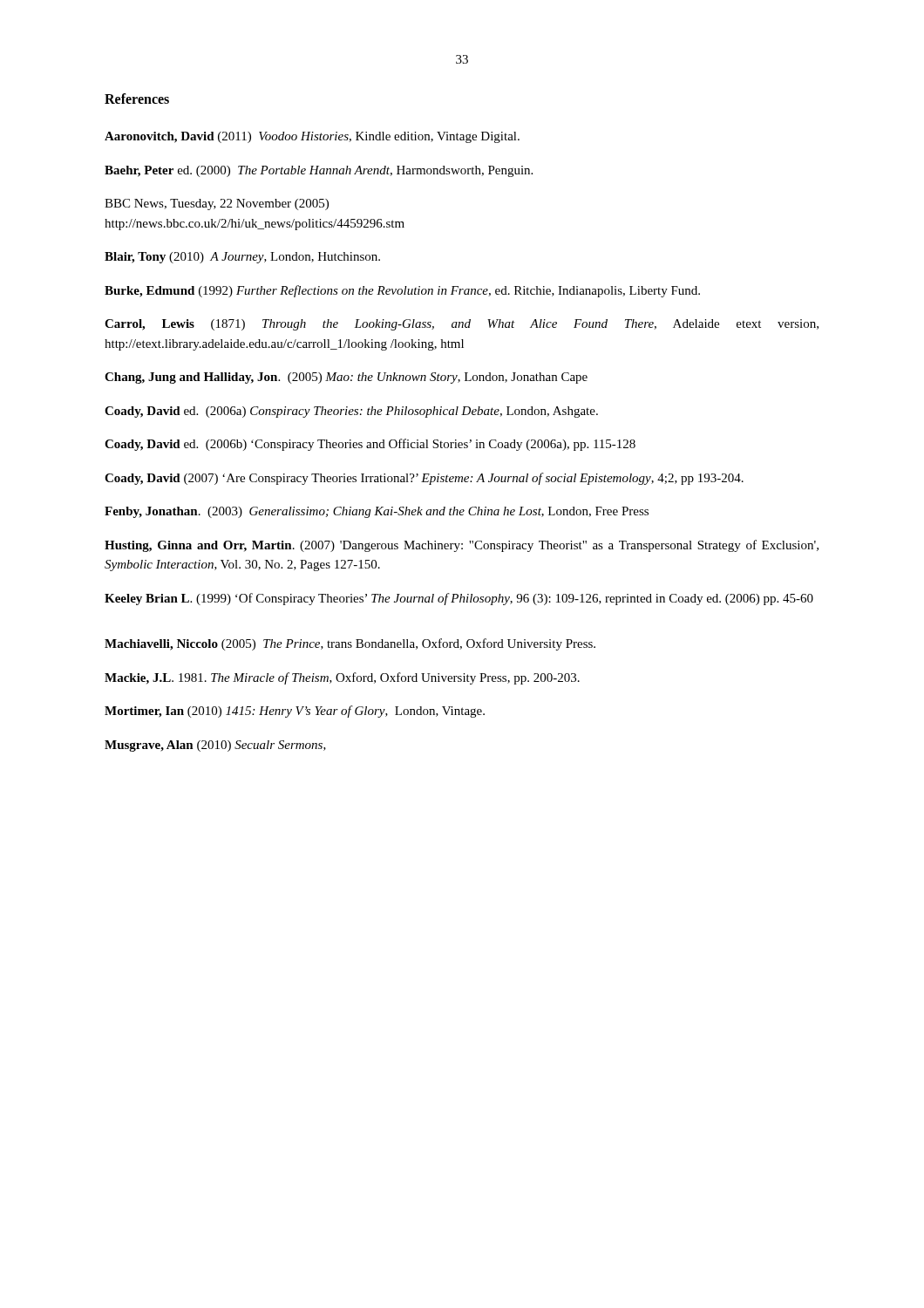
Task: Click where it says "Musgrave, Alan (2010) Secualr Sermons,"
Action: click(x=215, y=744)
